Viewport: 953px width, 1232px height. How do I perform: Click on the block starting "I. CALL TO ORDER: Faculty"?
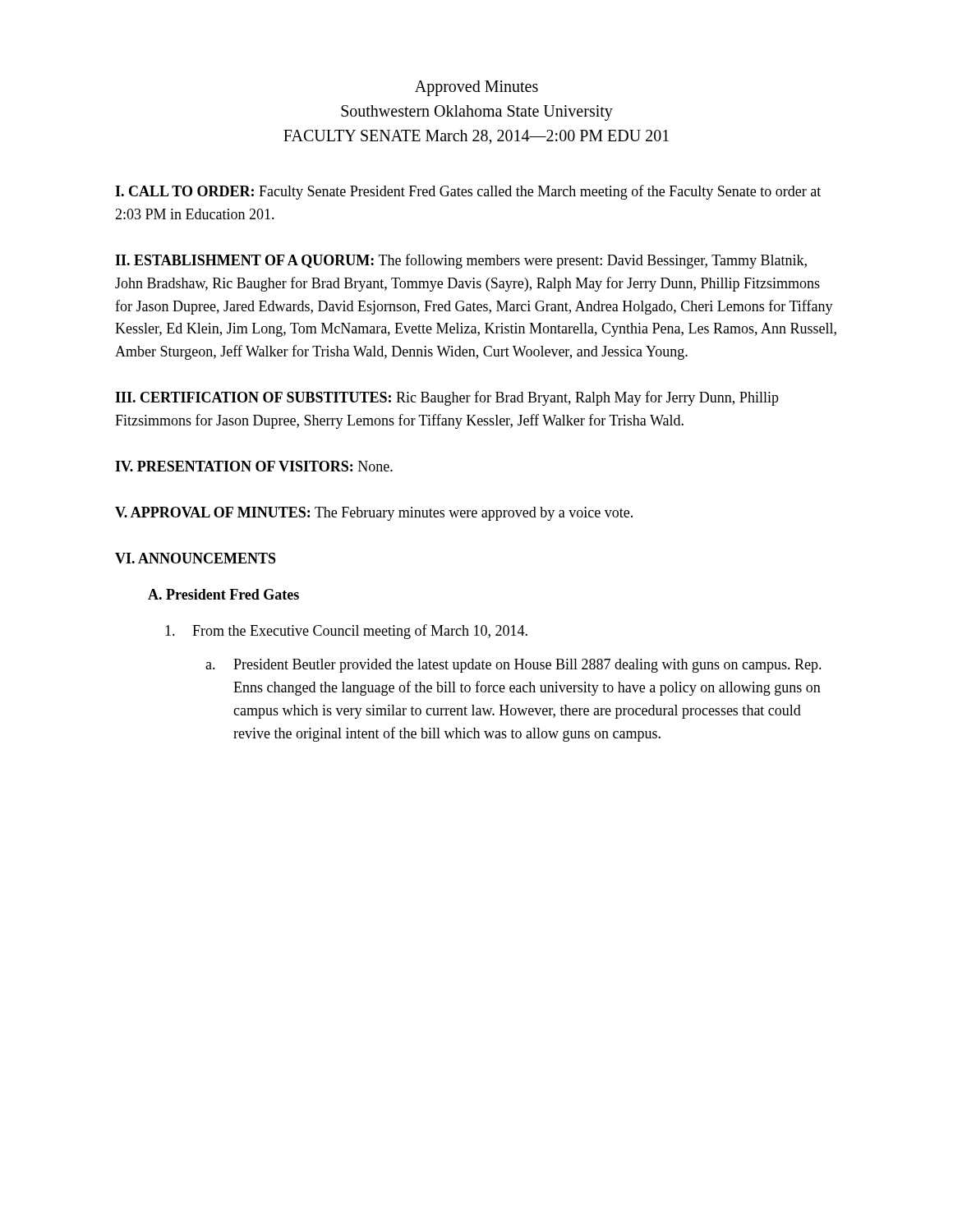468,203
